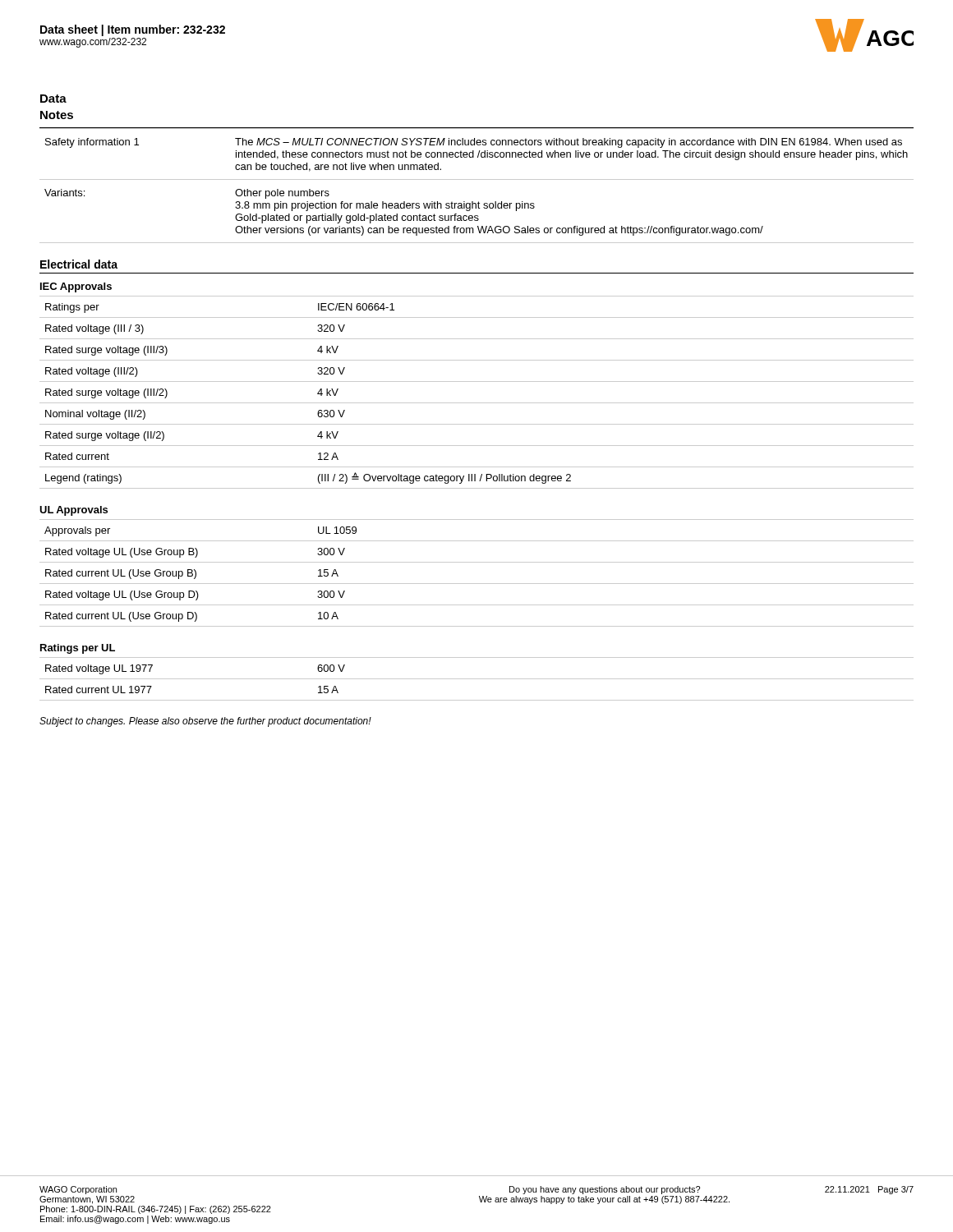Image resolution: width=953 pixels, height=1232 pixels.
Task: Where does it say "Electrical data"?
Action: [78, 264]
